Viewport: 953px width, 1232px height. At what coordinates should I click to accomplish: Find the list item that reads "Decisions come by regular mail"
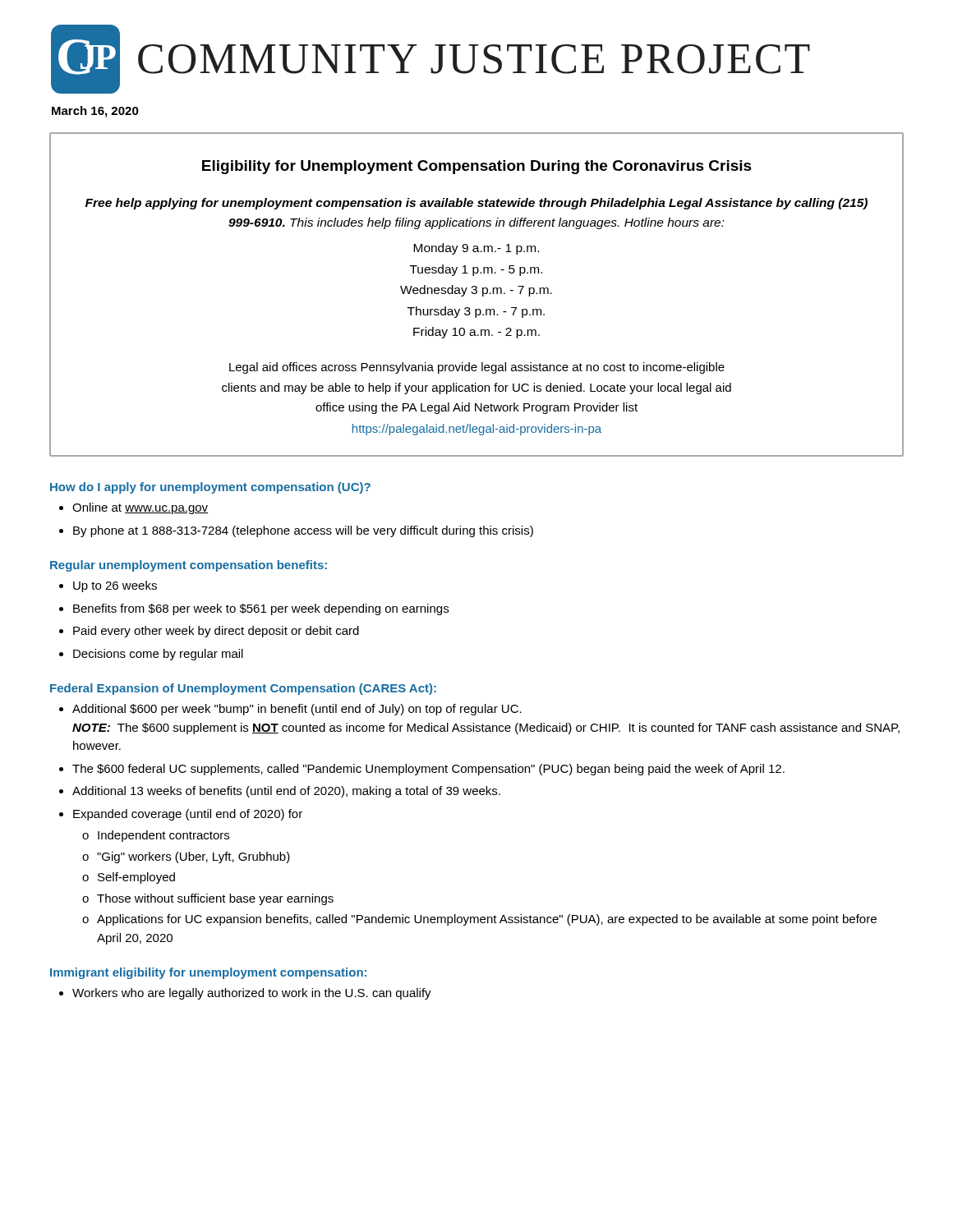coord(158,653)
